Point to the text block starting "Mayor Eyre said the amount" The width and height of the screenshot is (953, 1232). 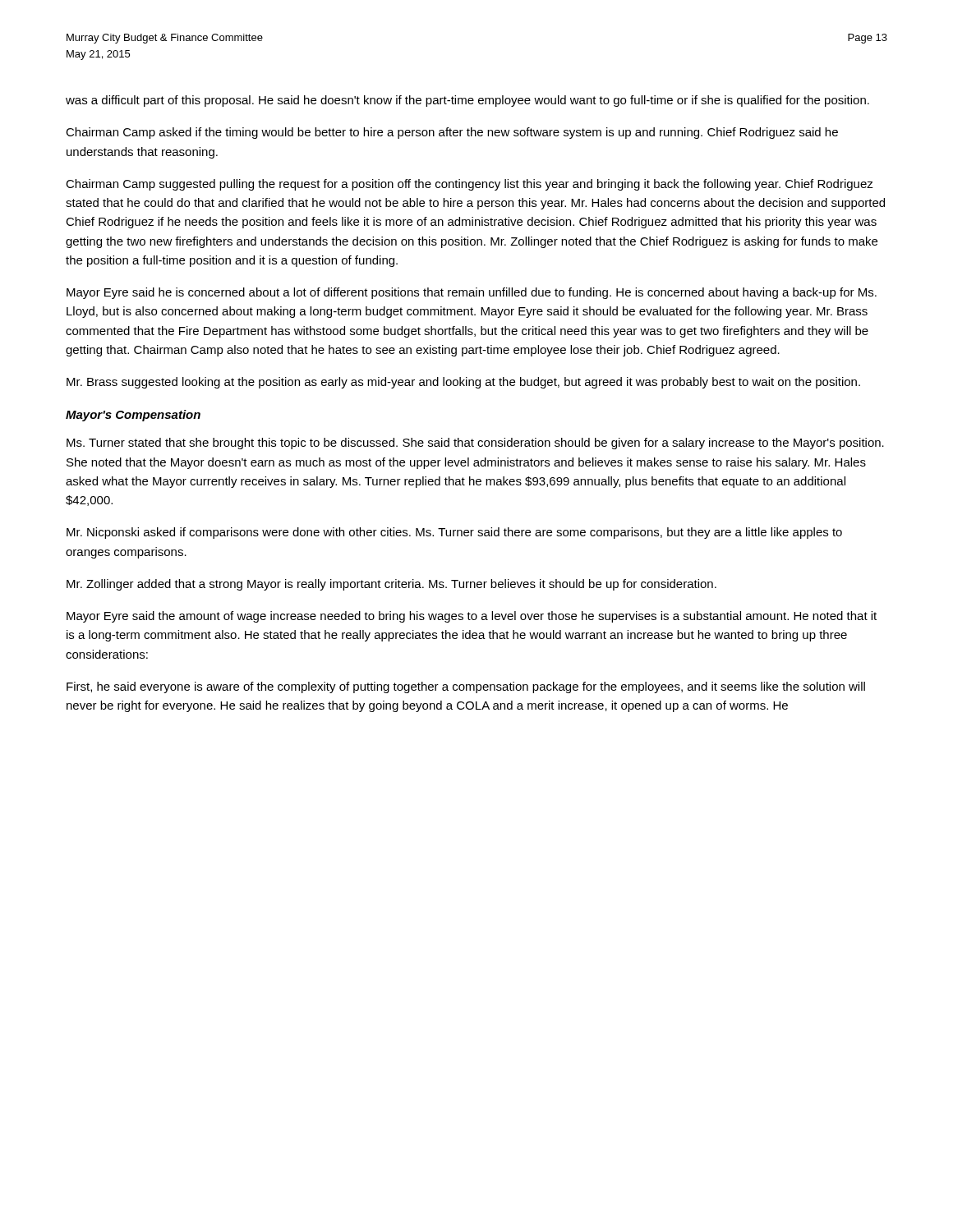tap(471, 635)
